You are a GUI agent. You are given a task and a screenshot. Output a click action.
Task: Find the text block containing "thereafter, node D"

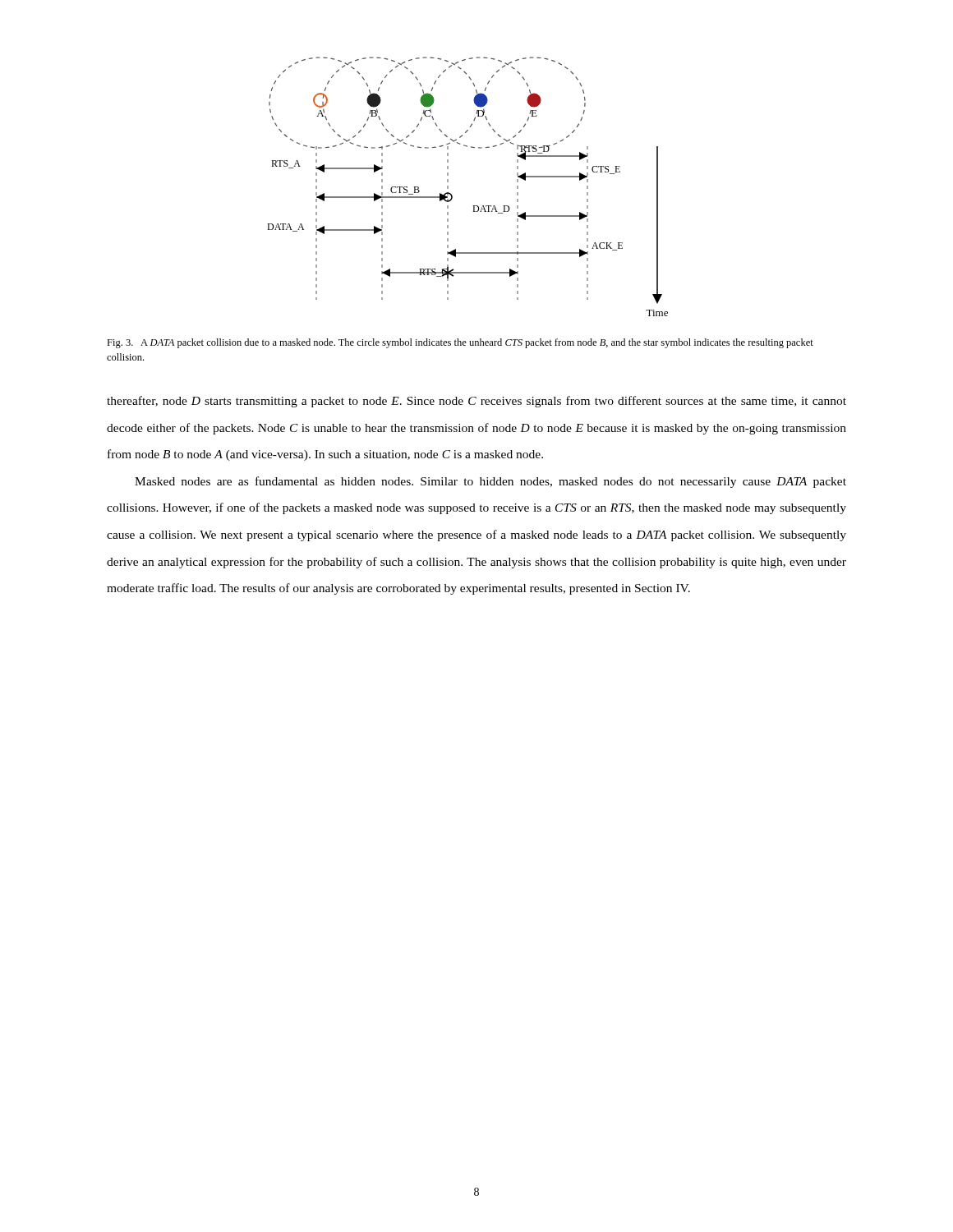click(476, 428)
